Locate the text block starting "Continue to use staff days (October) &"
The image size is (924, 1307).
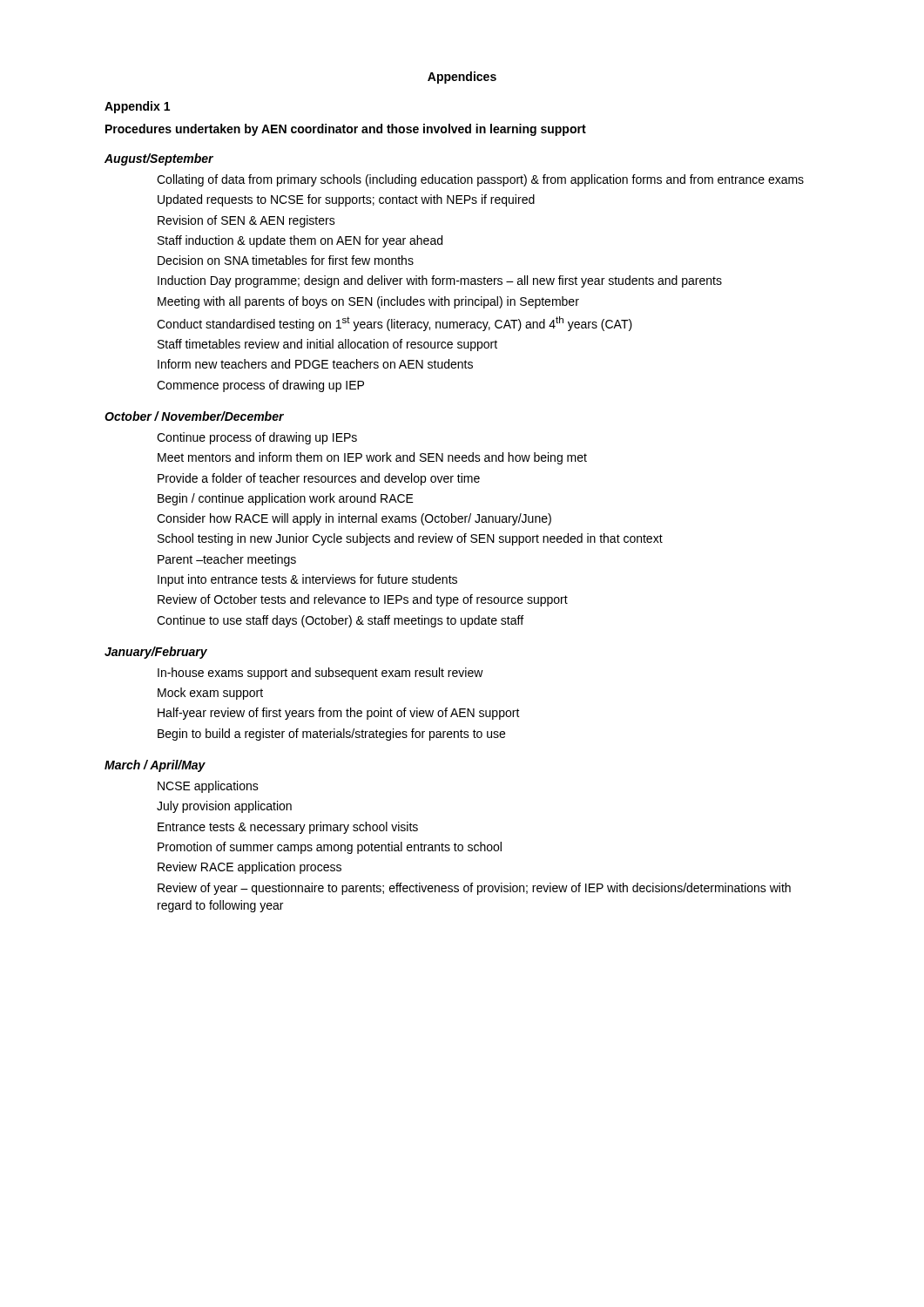[x=340, y=620]
